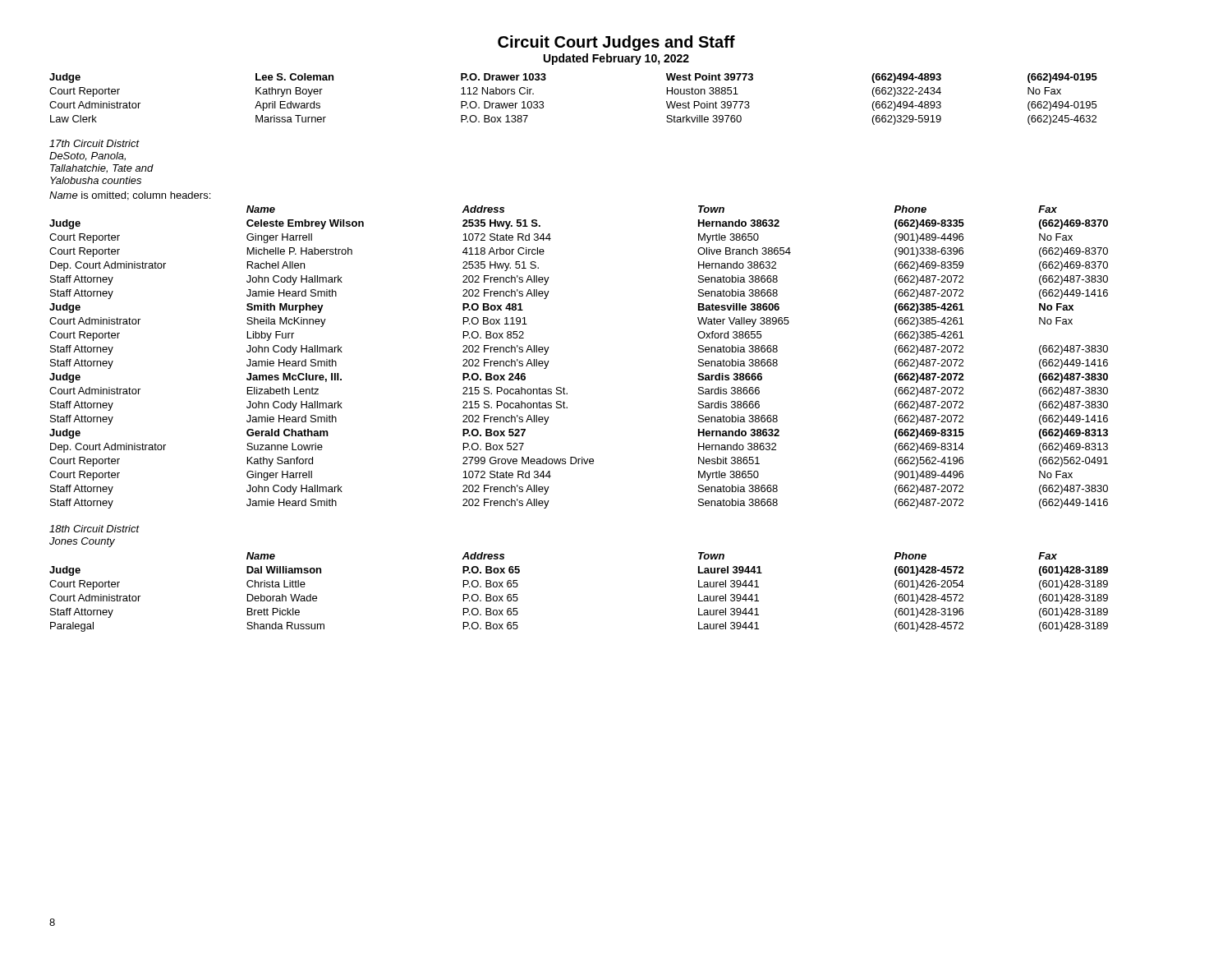Find the passage starting "18th Circuit District"
The height and width of the screenshot is (953, 1232).
pyautogui.click(x=94, y=529)
